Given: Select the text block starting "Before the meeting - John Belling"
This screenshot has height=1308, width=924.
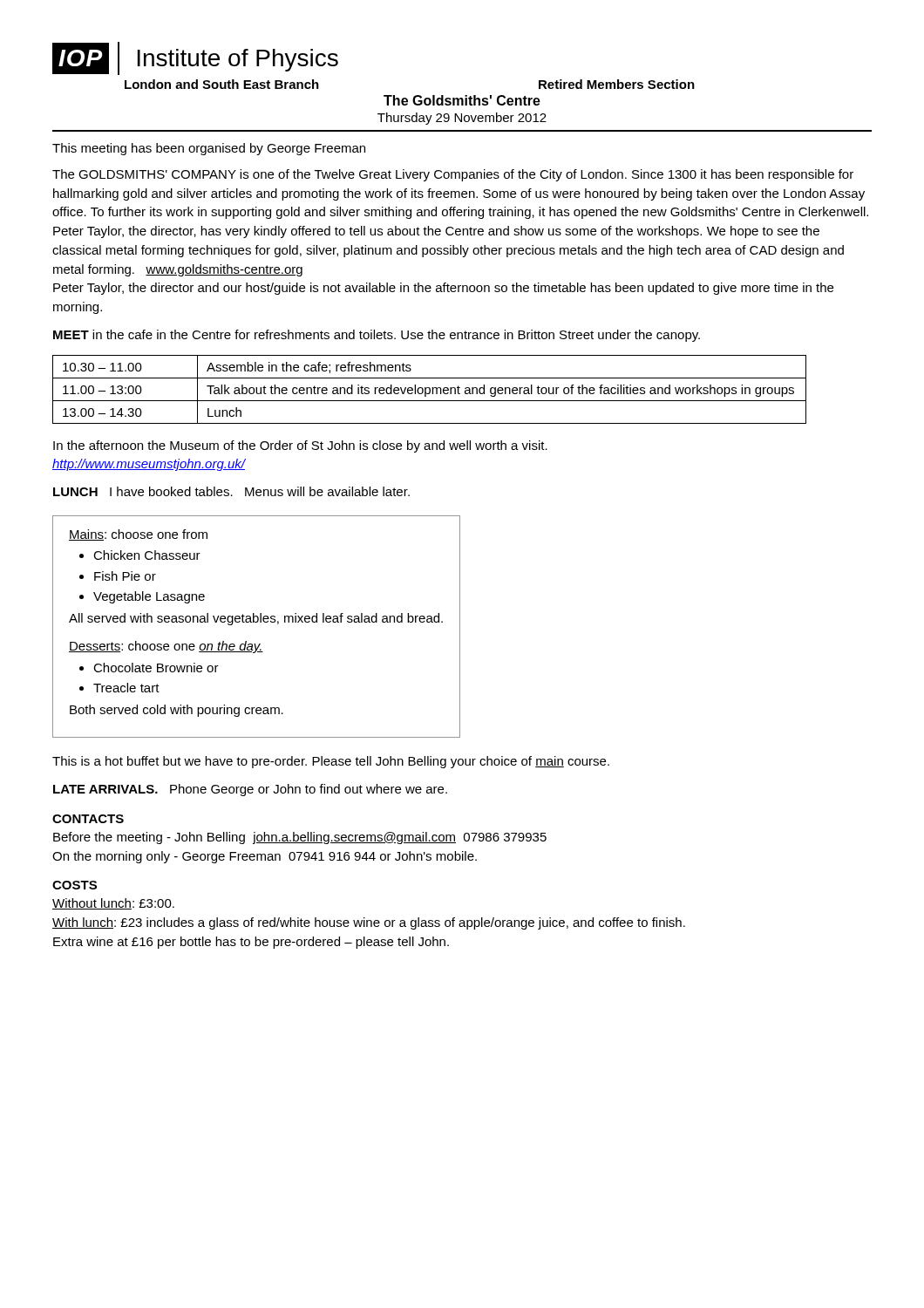Looking at the screenshot, I should [x=300, y=846].
